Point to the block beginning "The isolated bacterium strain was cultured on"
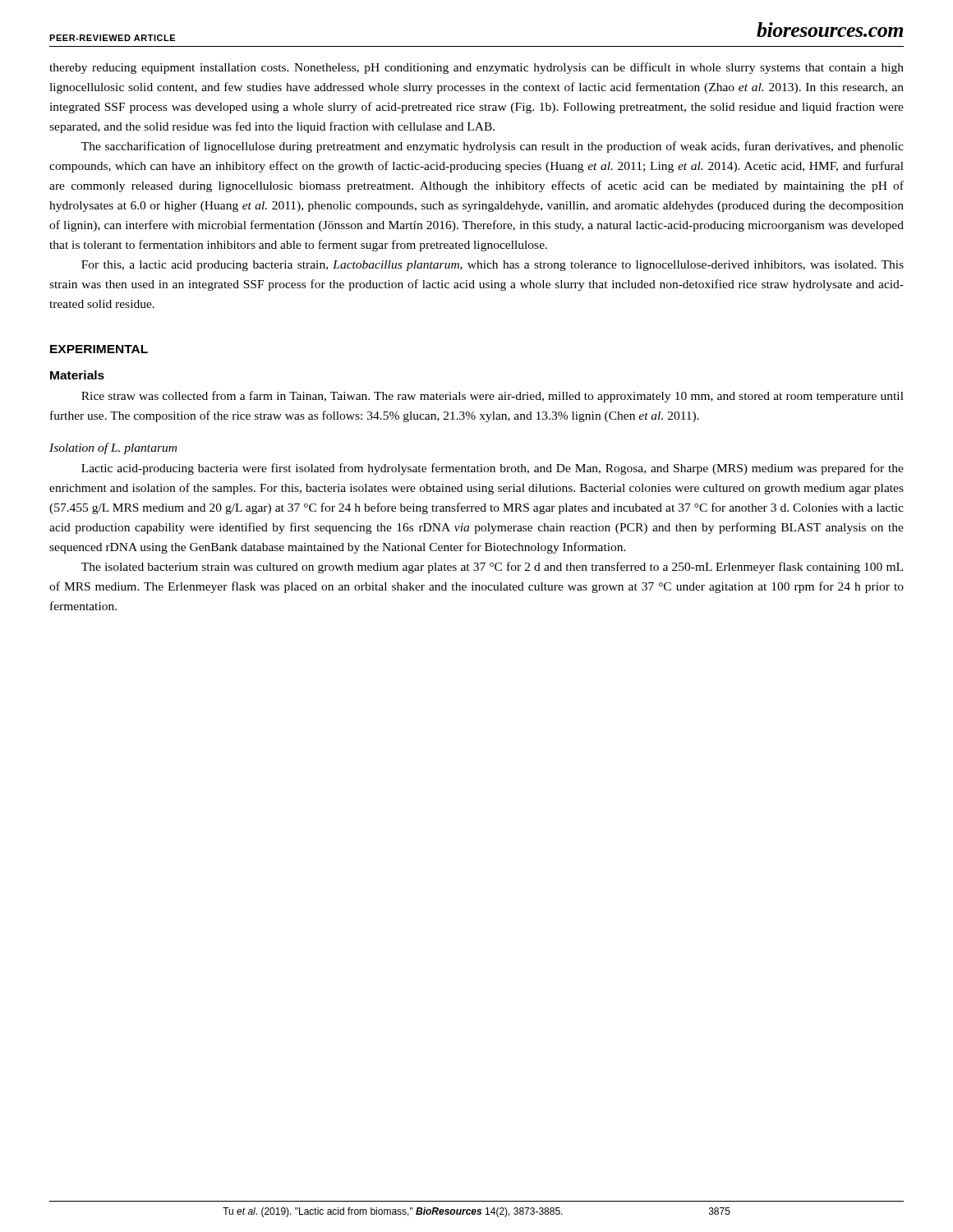The width and height of the screenshot is (953, 1232). 476,587
